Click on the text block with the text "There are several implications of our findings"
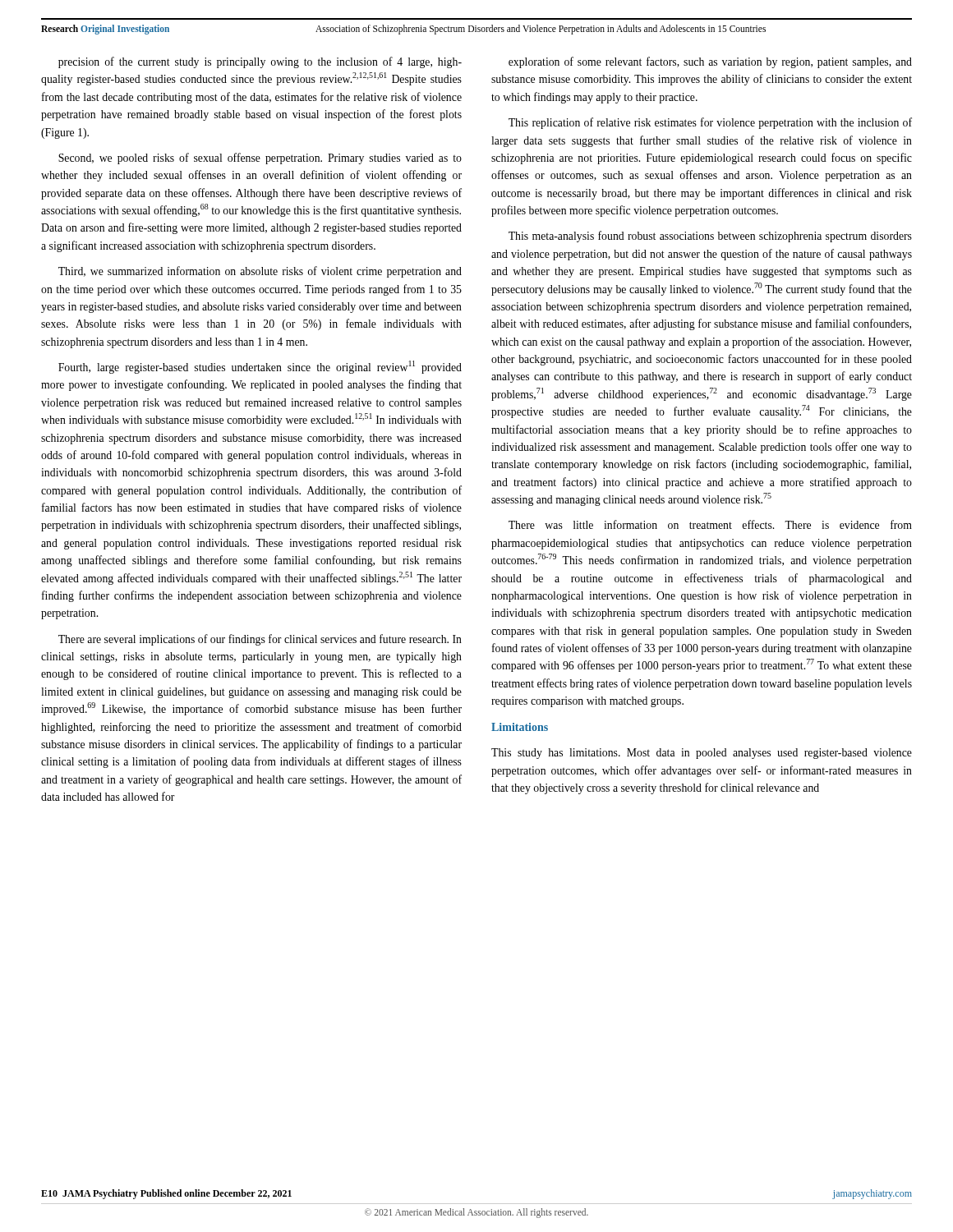 (x=251, y=718)
